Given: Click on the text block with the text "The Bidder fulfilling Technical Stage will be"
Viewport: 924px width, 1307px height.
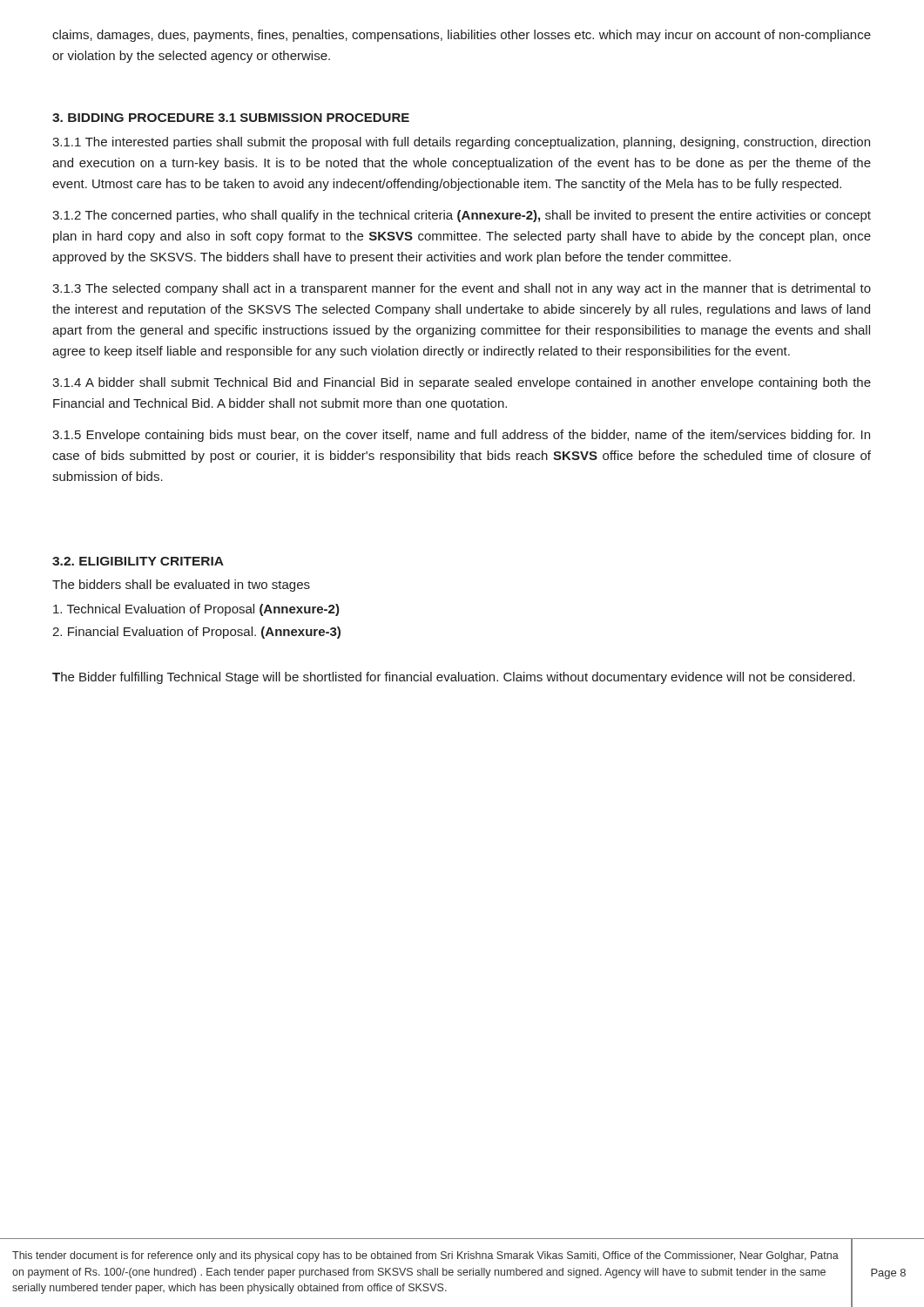Looking at the screenshot, I should point(462,677).
